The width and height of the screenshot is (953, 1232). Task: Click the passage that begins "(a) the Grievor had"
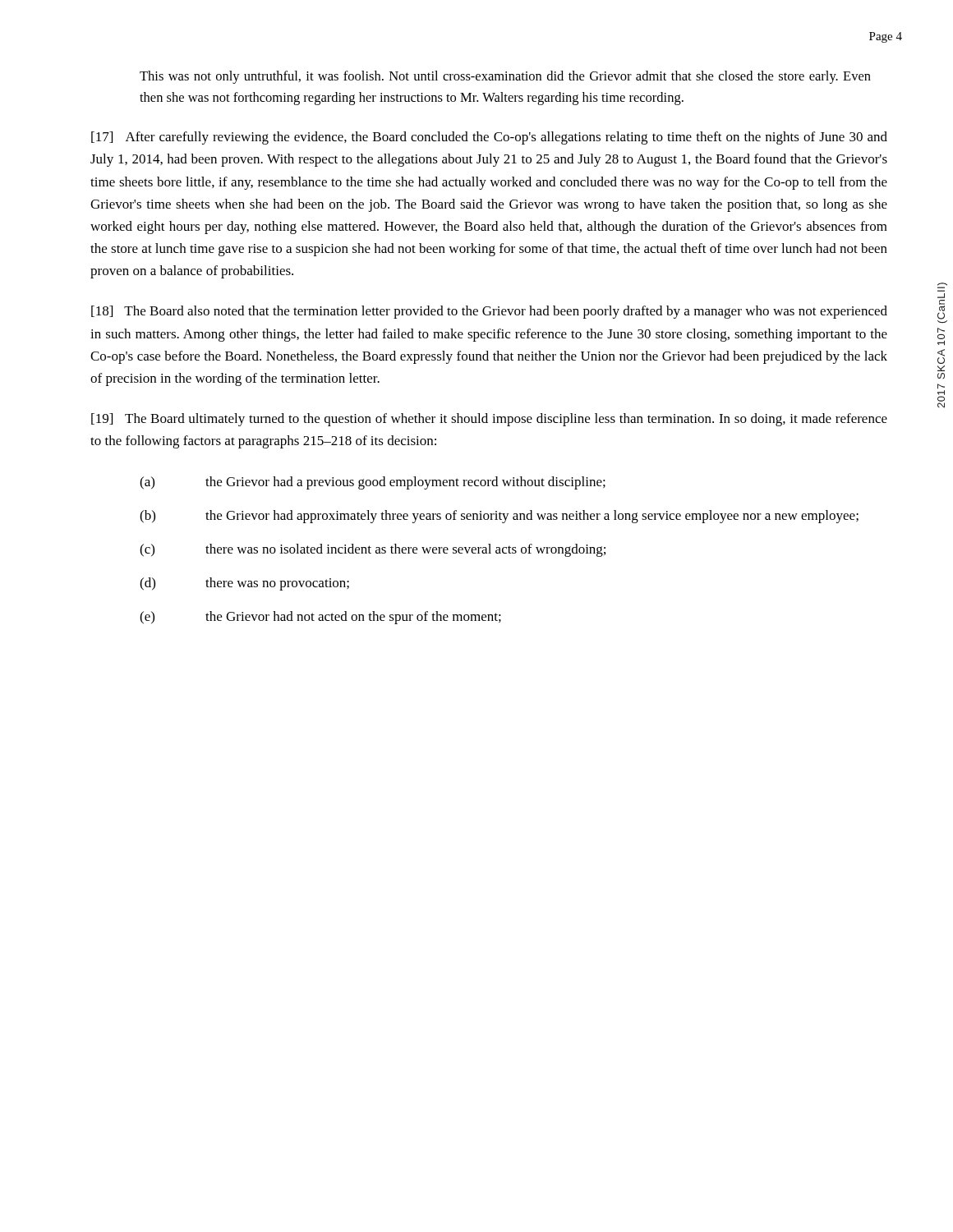(489, 481)
